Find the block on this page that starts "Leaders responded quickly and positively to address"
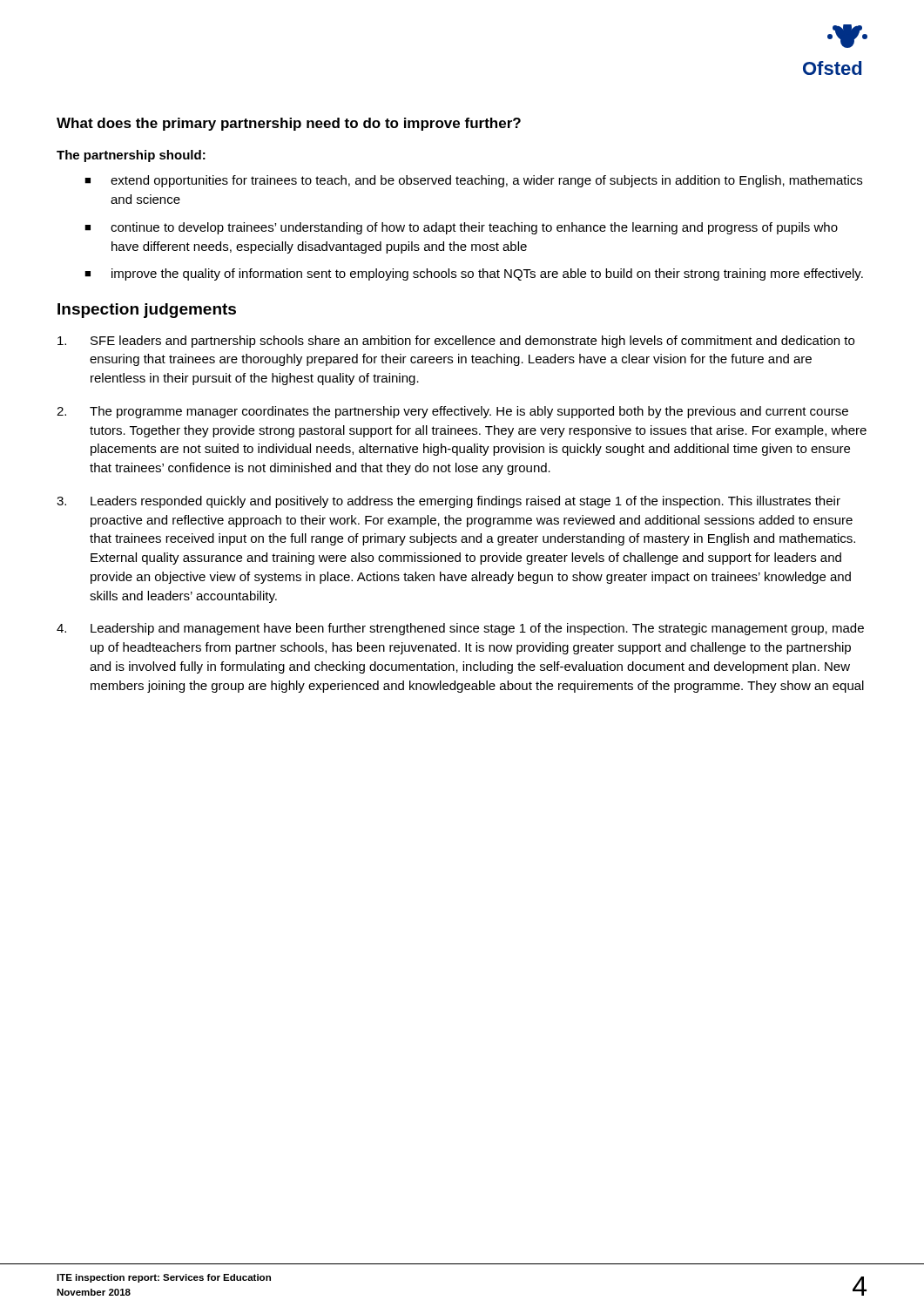Viewport: 924px width, 1307px height. pyautogui.click(x=462, y=548)
